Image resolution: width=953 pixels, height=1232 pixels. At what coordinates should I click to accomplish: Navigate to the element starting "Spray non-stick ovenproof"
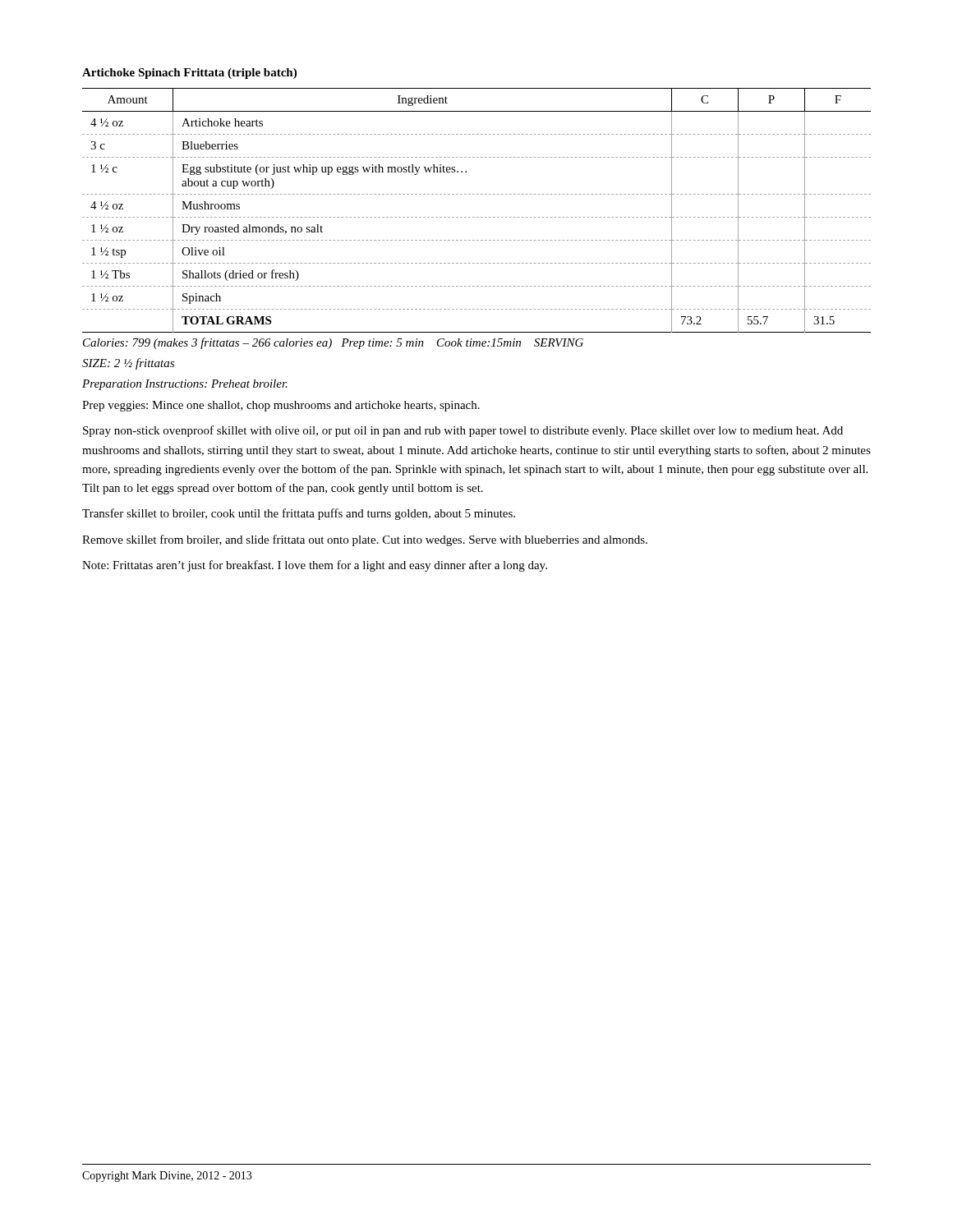coord(476,459)
